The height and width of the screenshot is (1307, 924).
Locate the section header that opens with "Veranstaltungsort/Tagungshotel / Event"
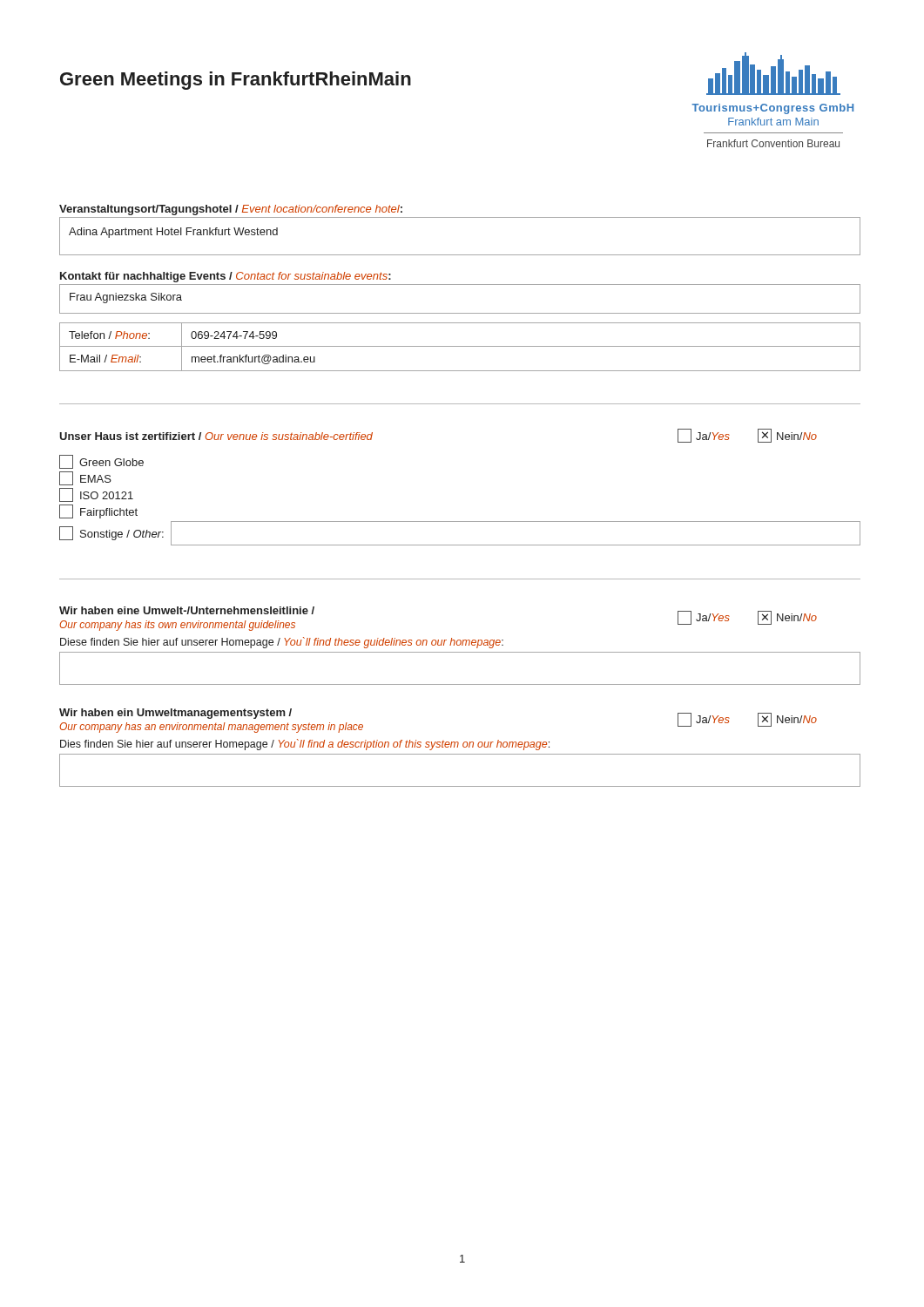[231, 209]
